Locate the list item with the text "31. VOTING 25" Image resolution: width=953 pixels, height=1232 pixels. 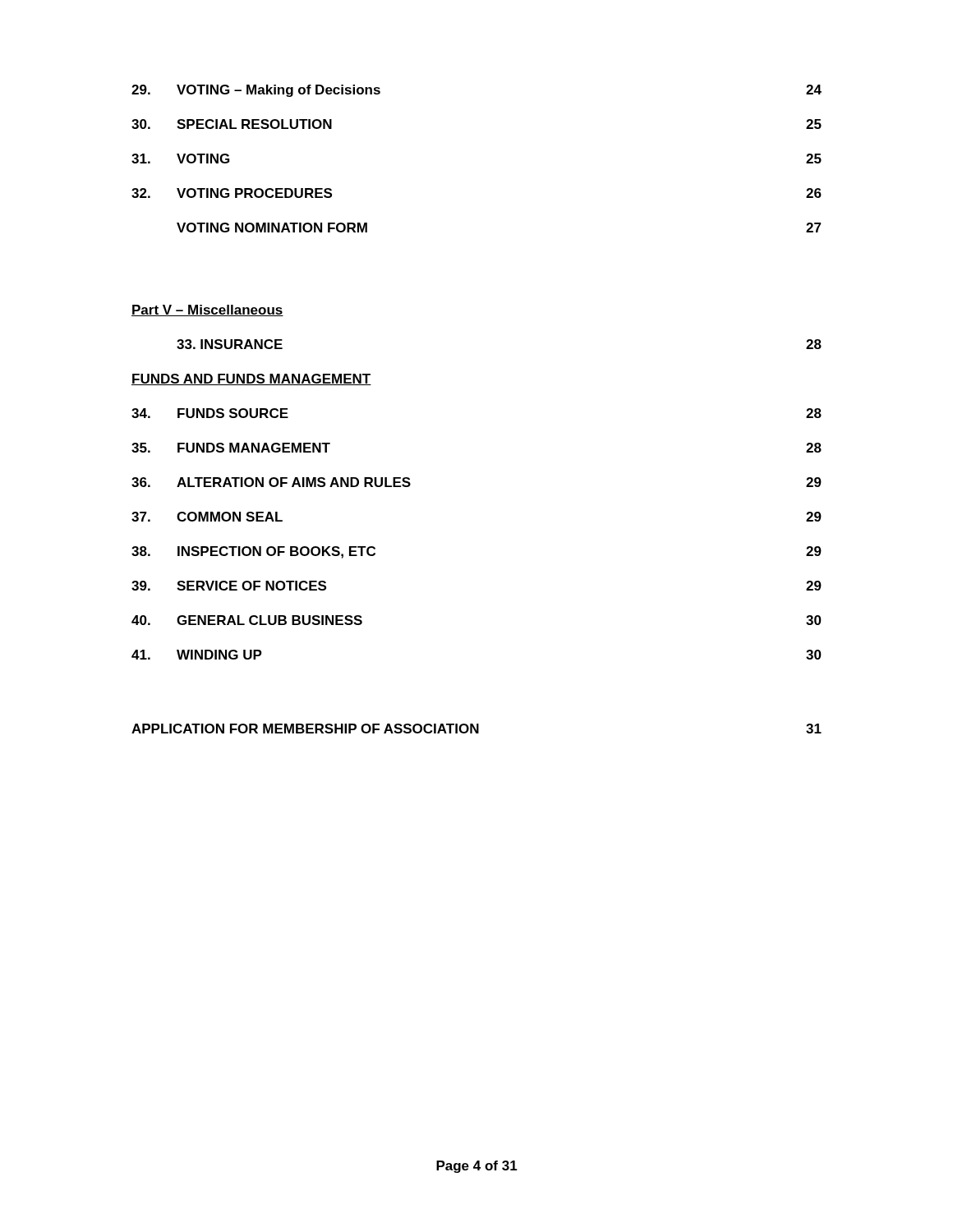[x=207, y=158]
